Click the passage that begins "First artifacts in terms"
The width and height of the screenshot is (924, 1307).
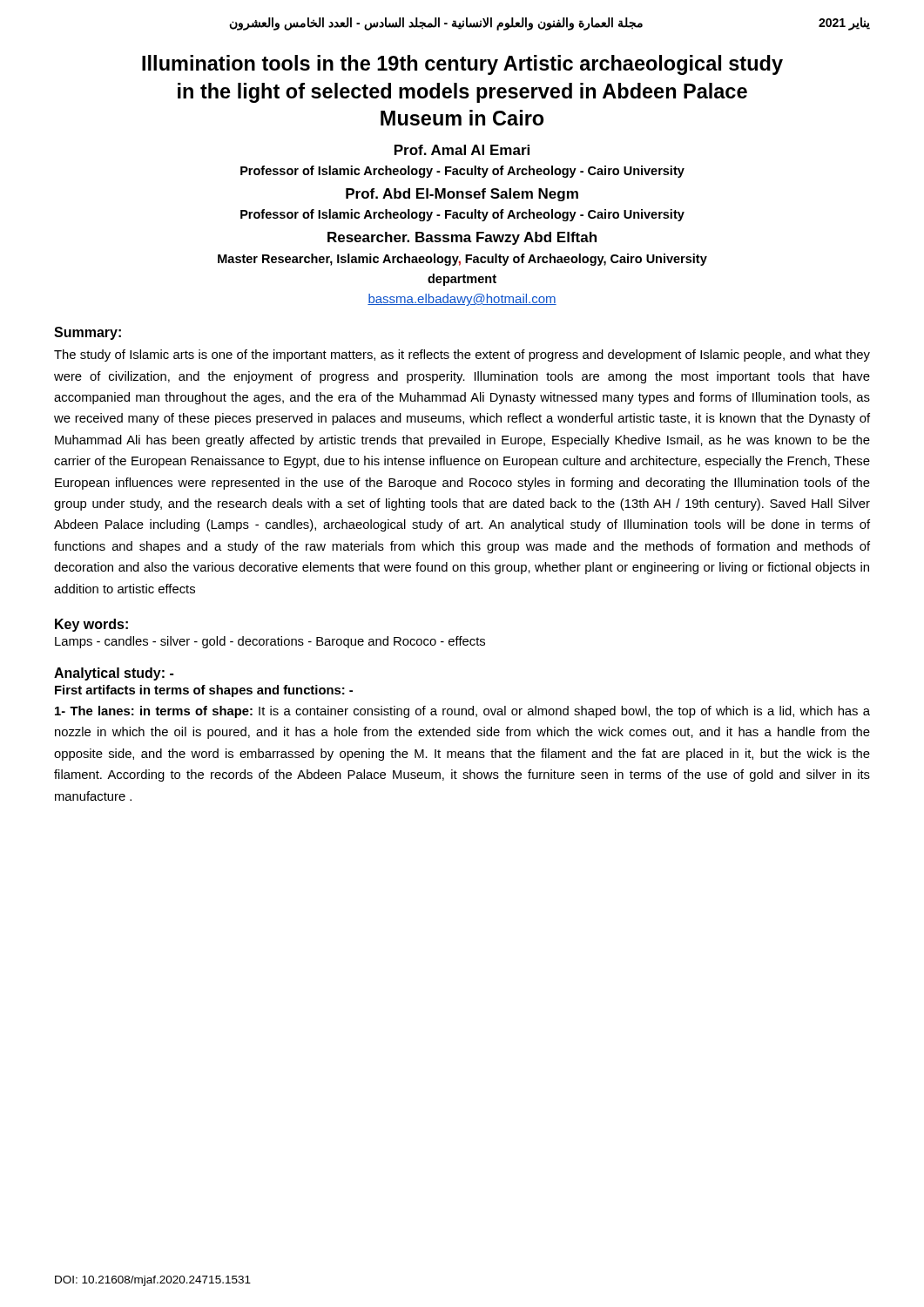(x=204, y=690)
